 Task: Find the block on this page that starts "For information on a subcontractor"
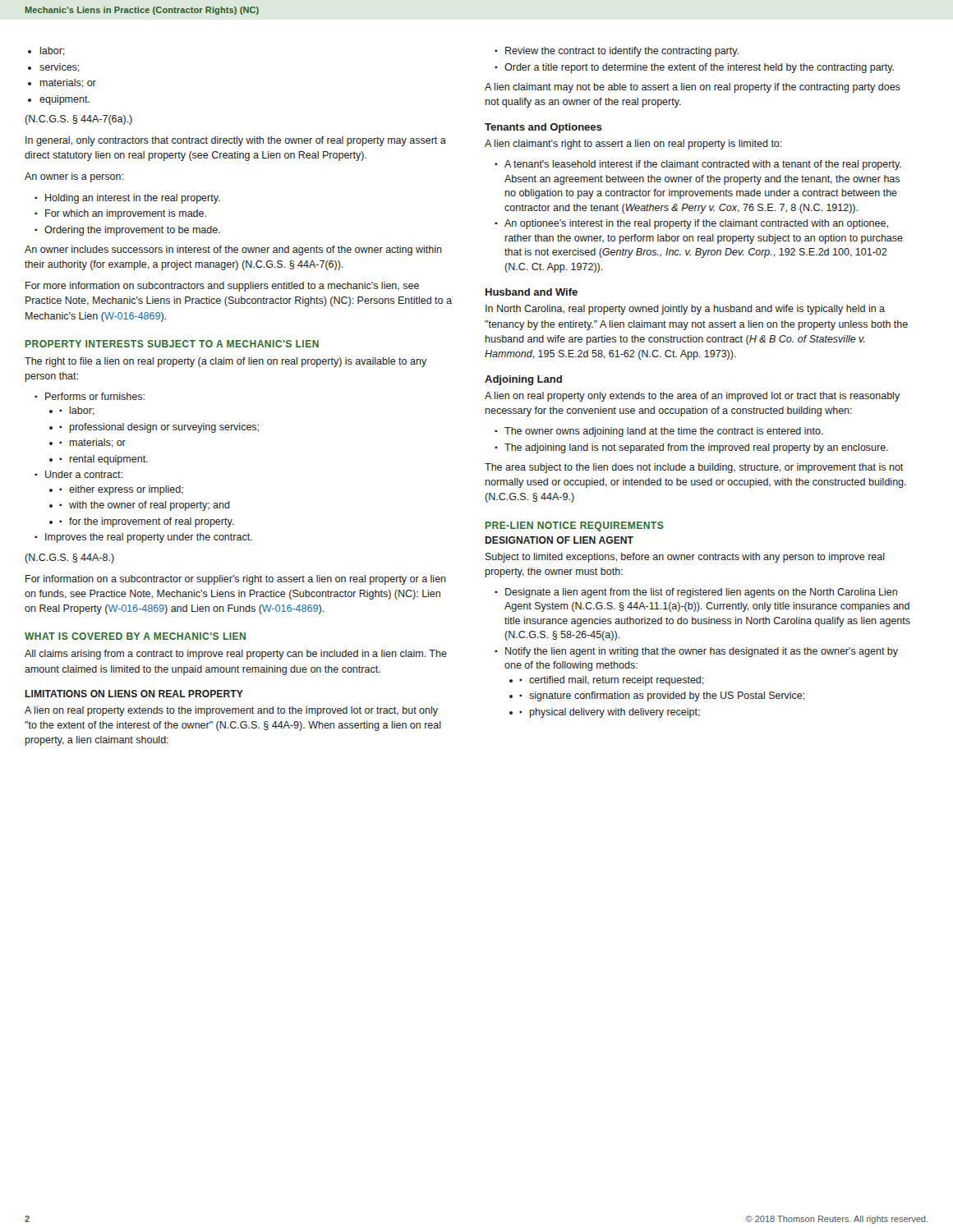click(x=238, y=594)
